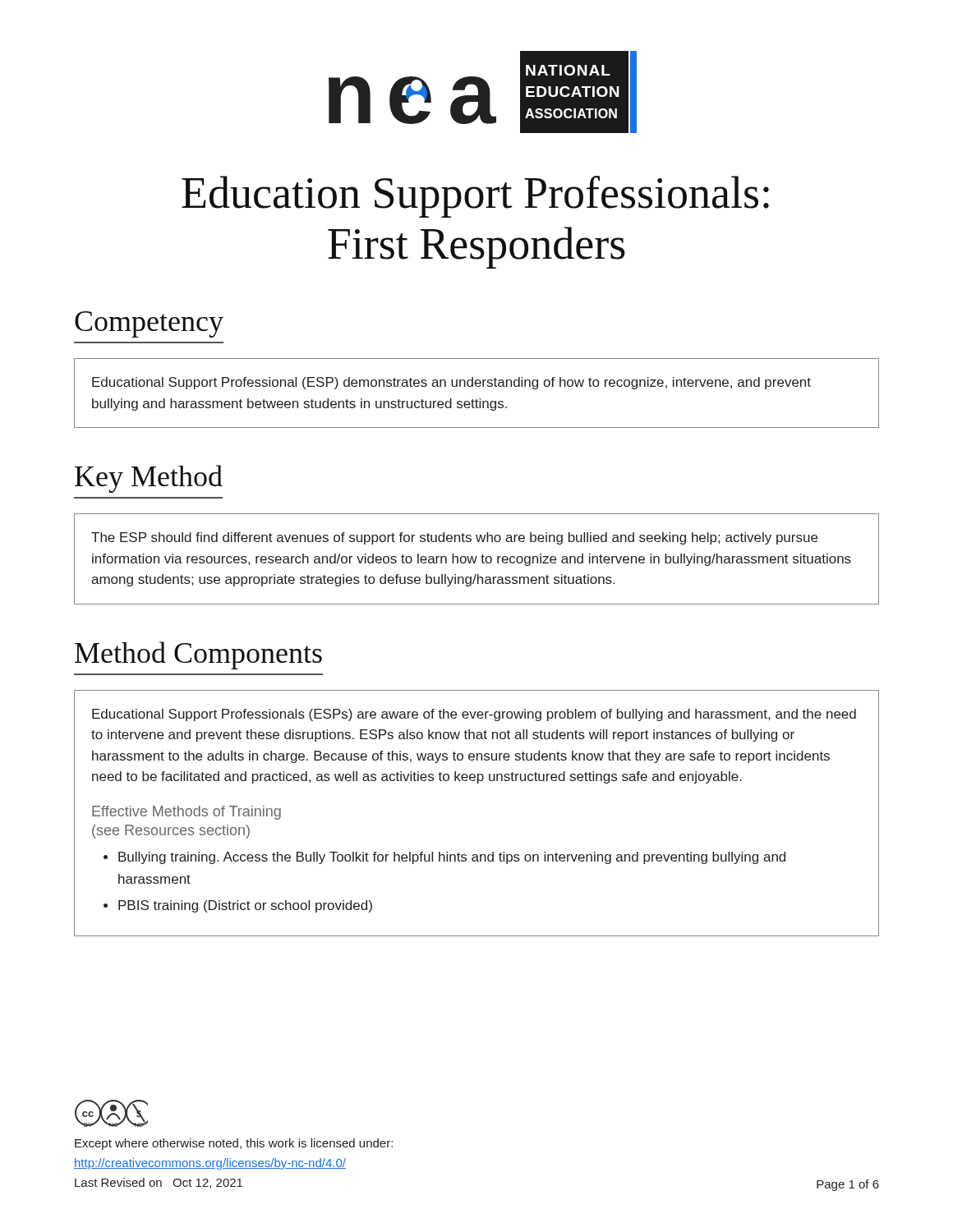The width and height of the screenshot is (953, 1232).
Task: Click on the block starting "Effective Methods of Training"
Action: [186, 821]
